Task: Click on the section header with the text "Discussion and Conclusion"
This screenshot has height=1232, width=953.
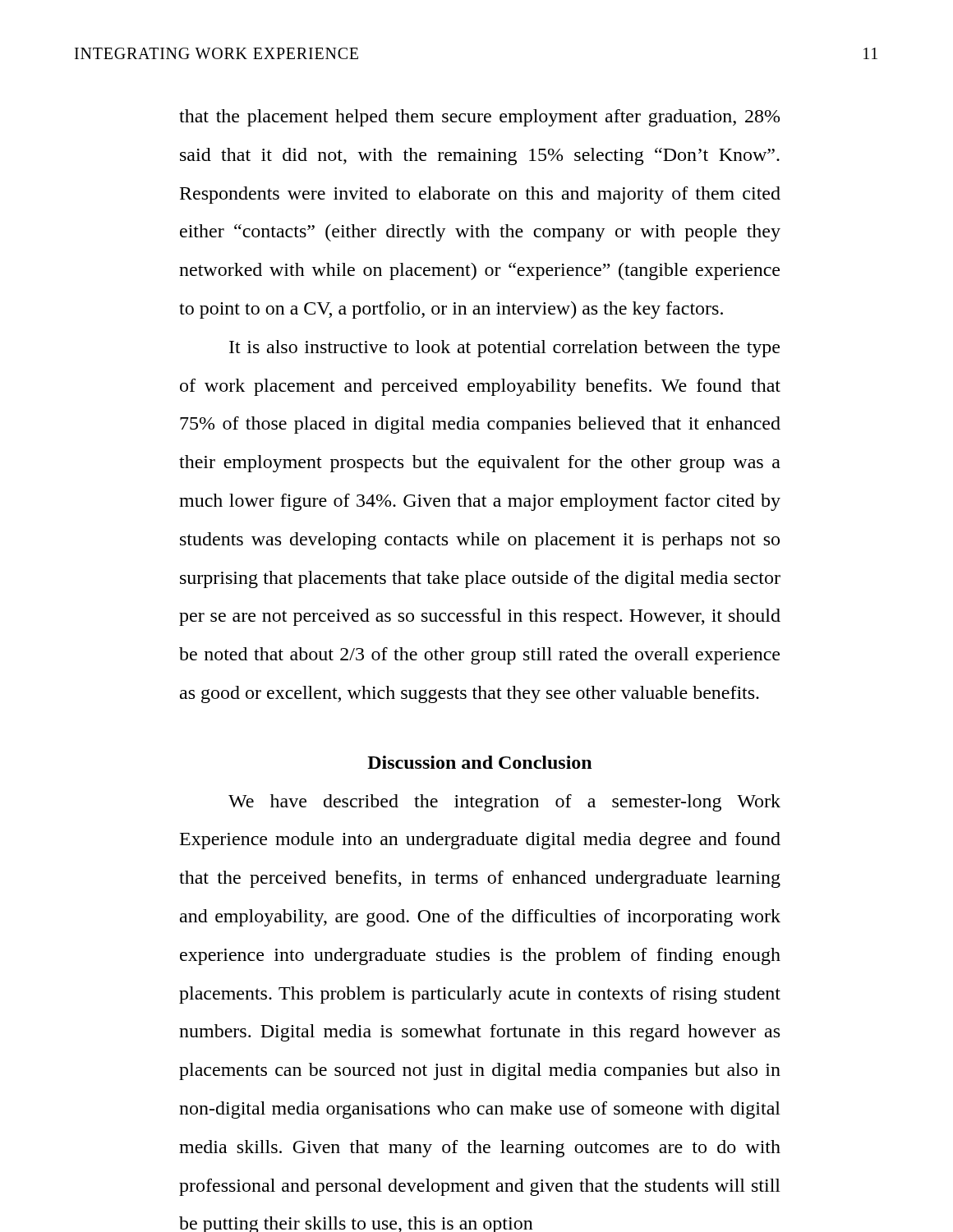Action: click(480, 762)
